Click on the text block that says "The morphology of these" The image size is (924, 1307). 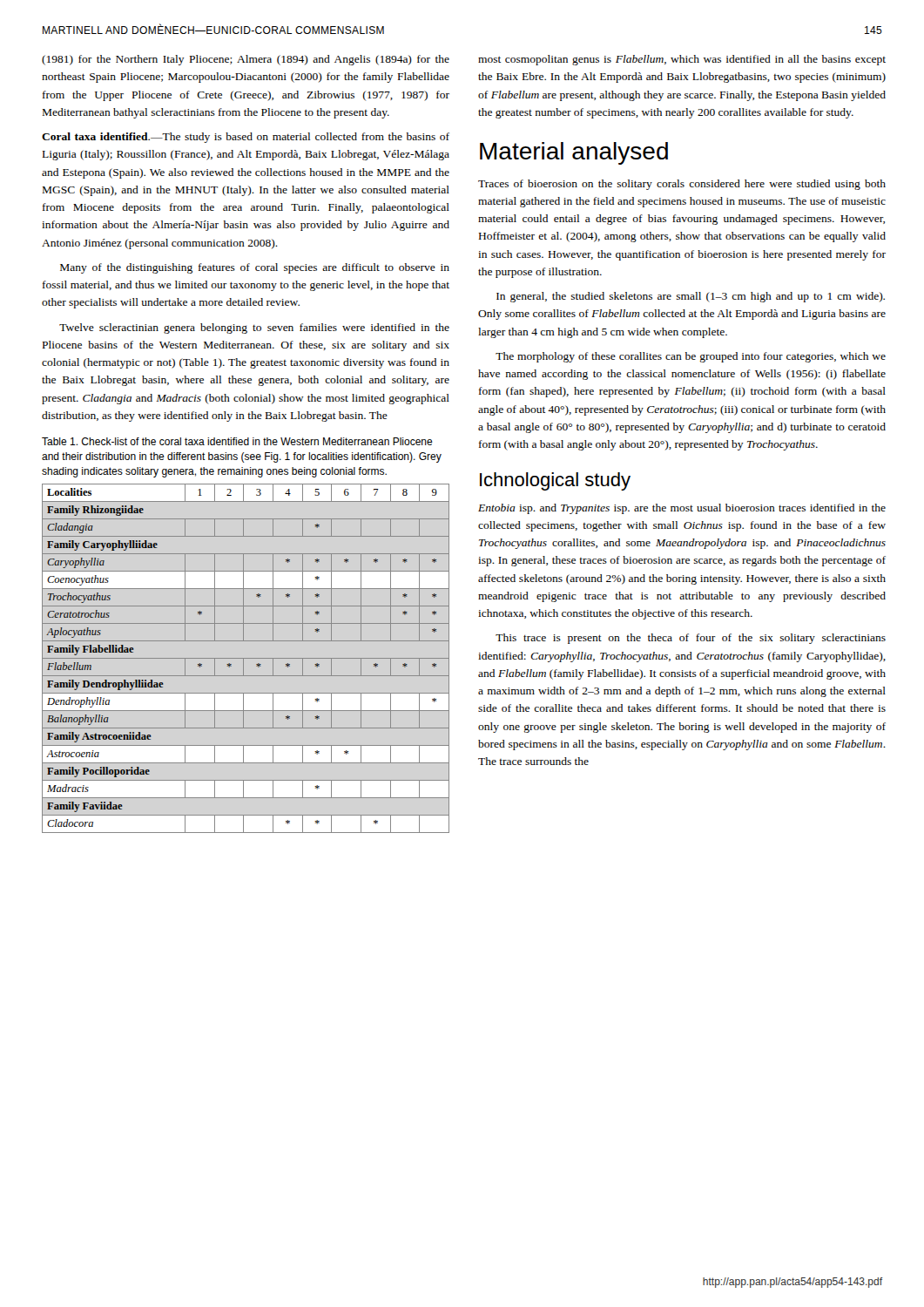(682, 400)
